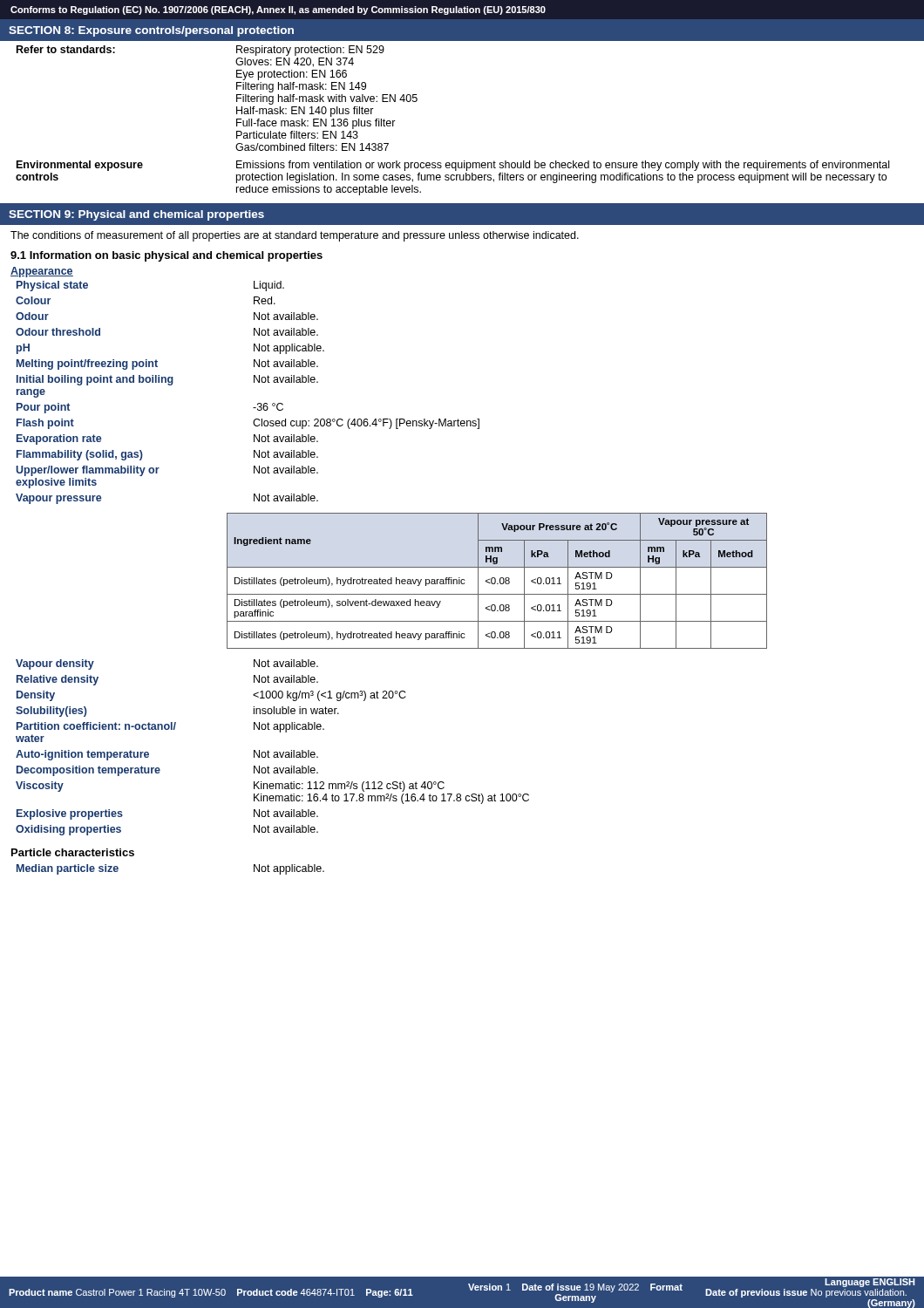924x1308 pixels.
Task: Click on the text block with the text "The conditions of"
Action: tap(295, 235)
